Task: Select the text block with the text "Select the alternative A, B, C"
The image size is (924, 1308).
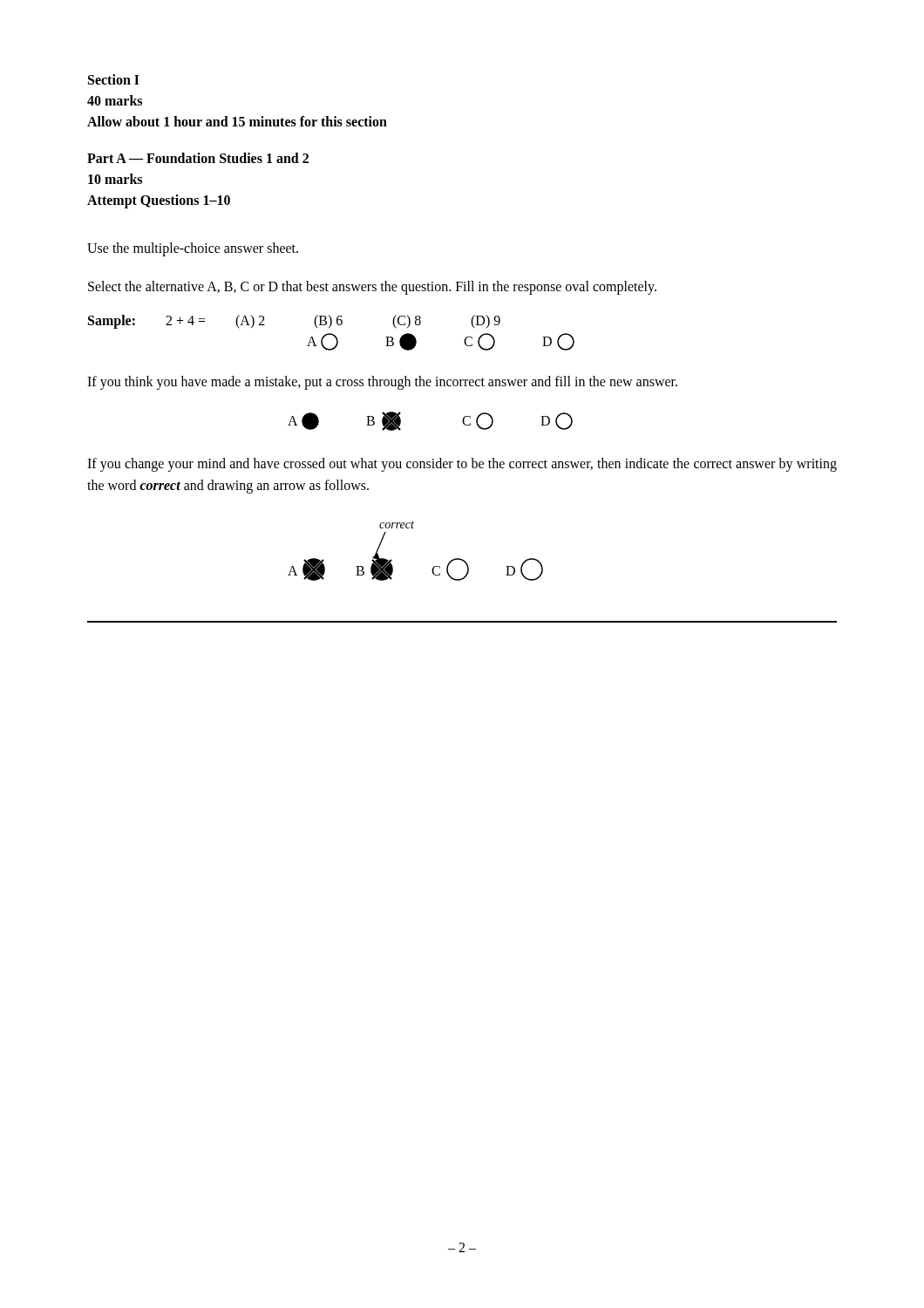Action: tap(372, 286)
